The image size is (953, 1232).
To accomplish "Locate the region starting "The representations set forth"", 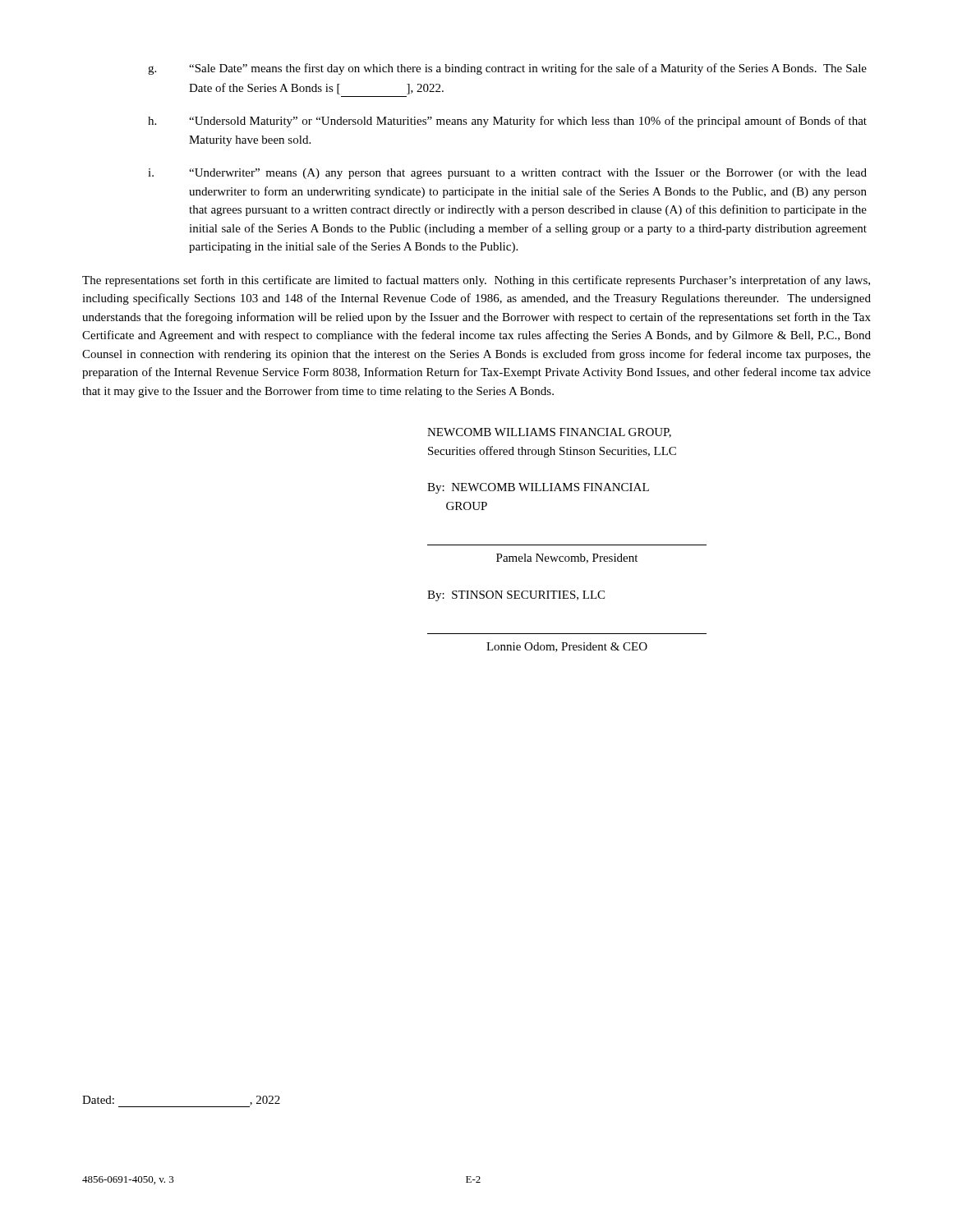I will 476,335.
